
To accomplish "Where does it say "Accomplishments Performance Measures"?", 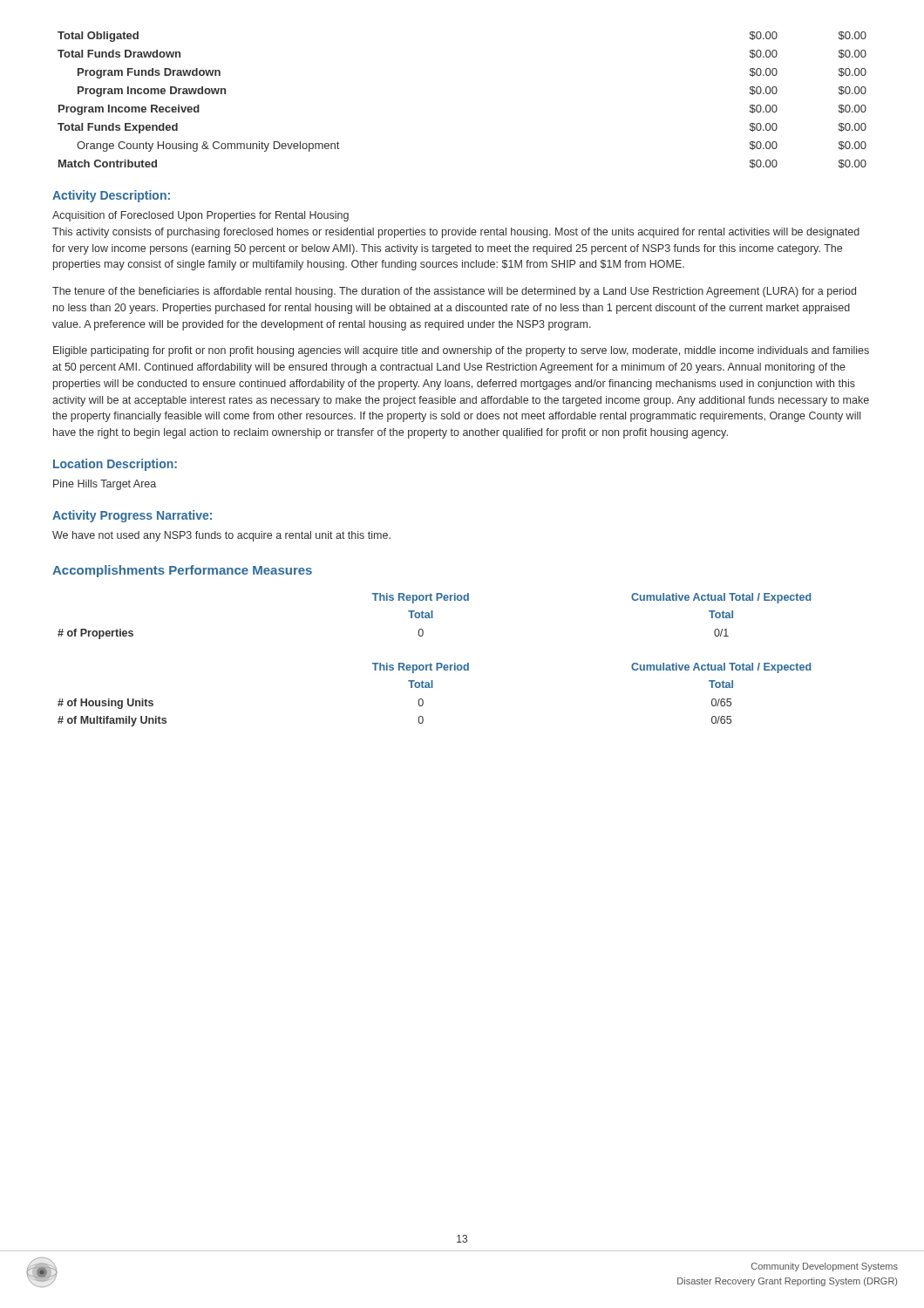I will pyautogui.click(x=182, y=570).
